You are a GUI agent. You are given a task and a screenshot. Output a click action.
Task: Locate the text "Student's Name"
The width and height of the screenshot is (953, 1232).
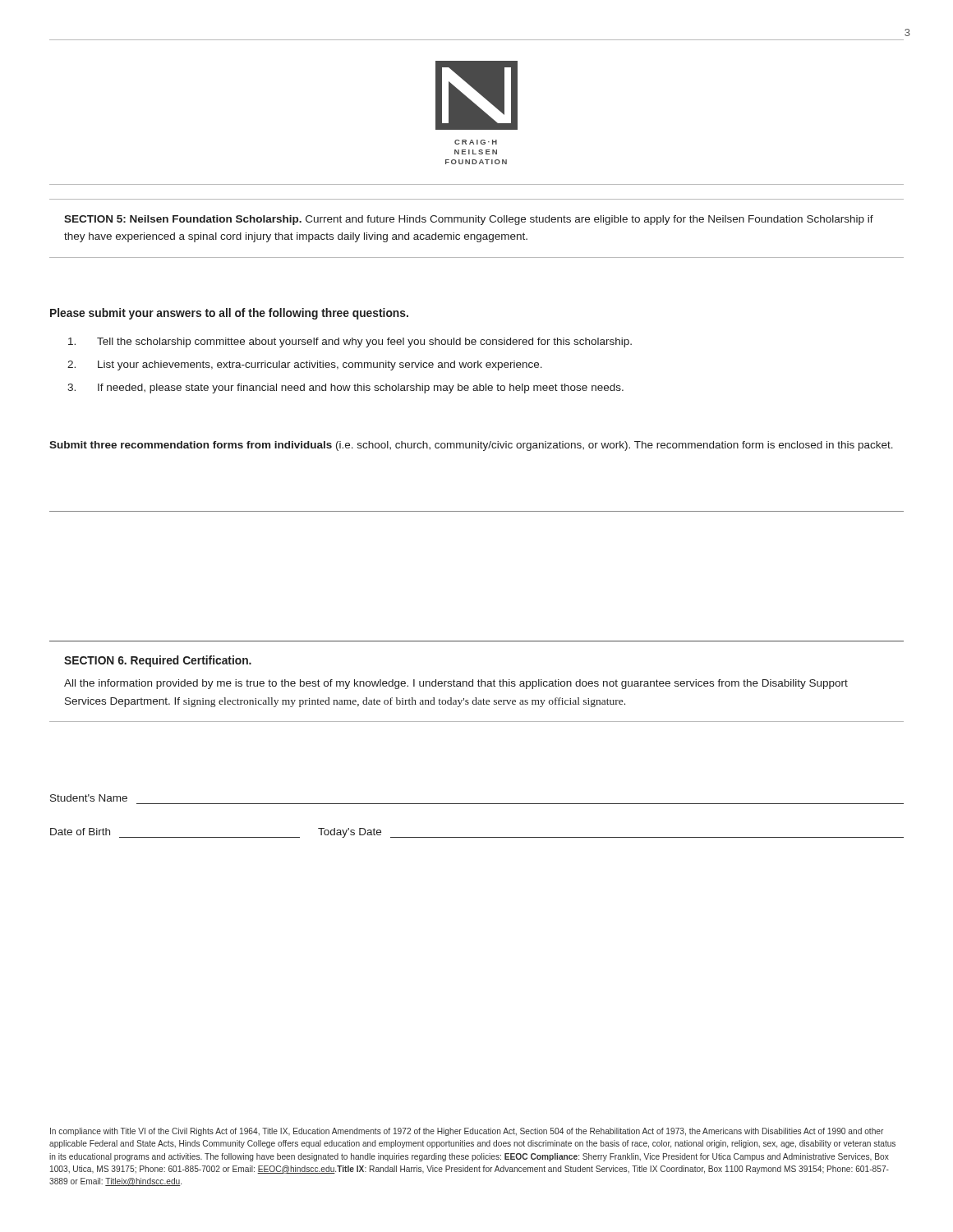[x=476, y=796]
